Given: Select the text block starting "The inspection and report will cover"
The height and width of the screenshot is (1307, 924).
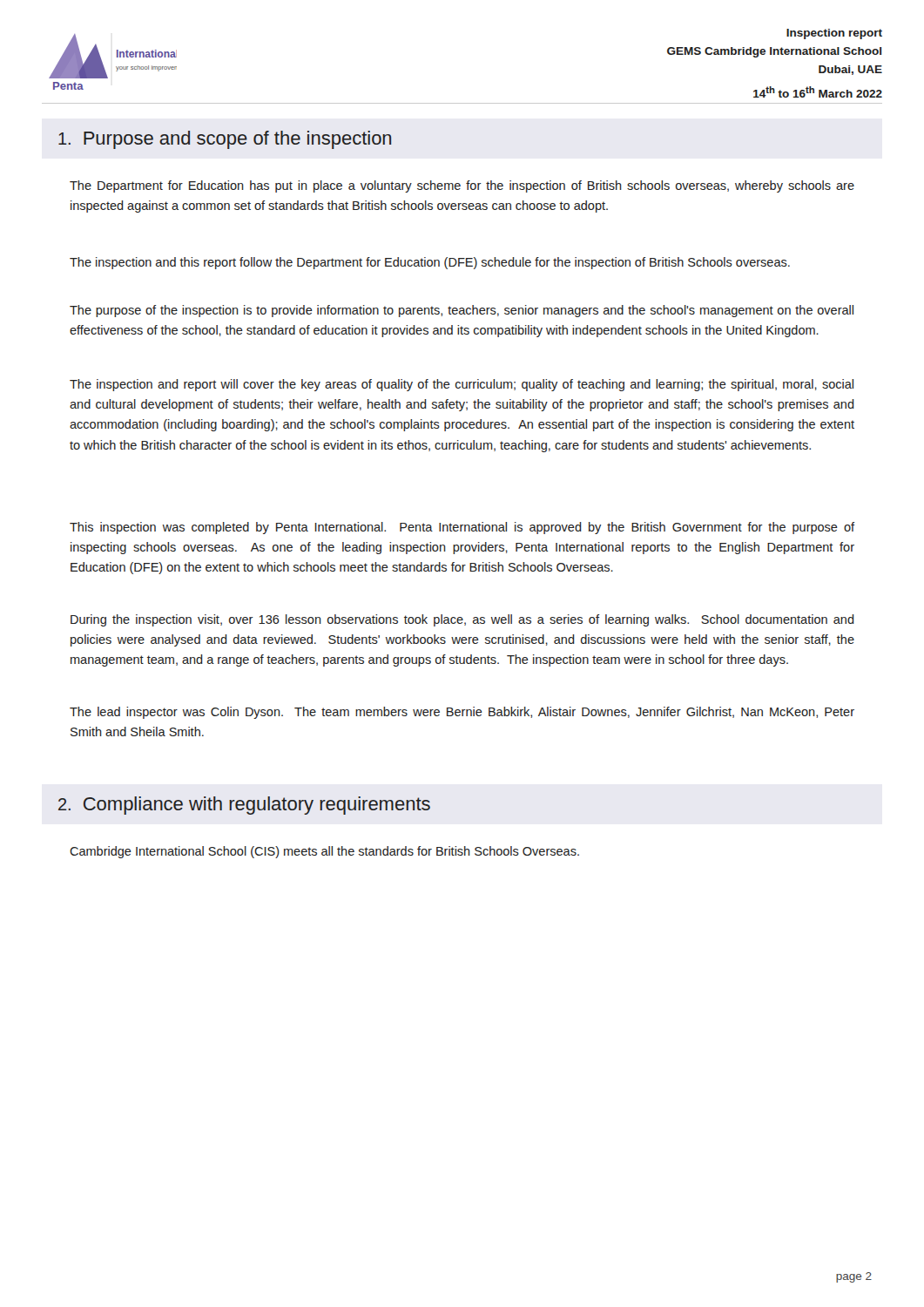Looking at the screenshot, I should coord(462,415).
